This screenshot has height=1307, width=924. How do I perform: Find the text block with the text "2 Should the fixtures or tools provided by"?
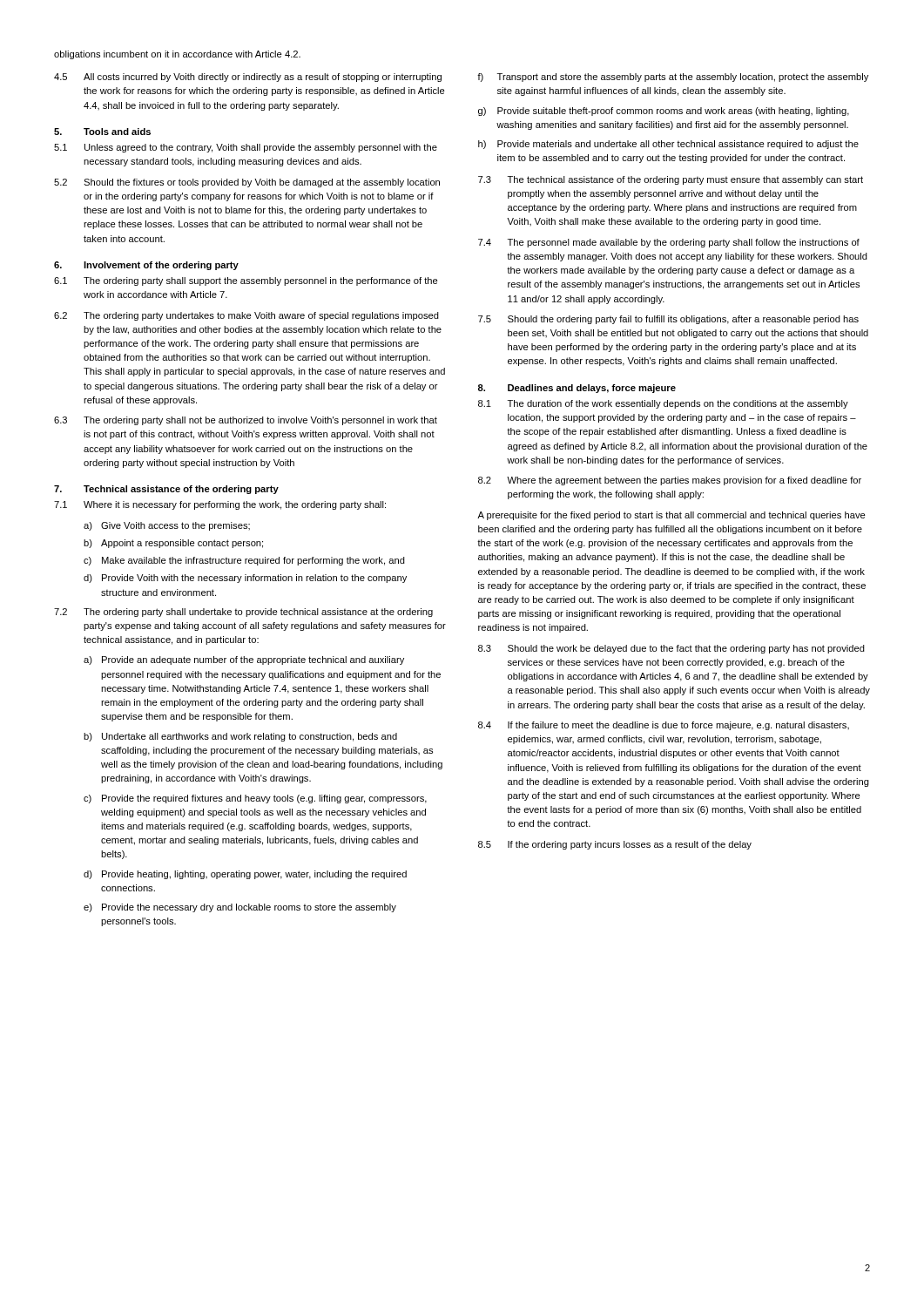(x=250, y=210)
